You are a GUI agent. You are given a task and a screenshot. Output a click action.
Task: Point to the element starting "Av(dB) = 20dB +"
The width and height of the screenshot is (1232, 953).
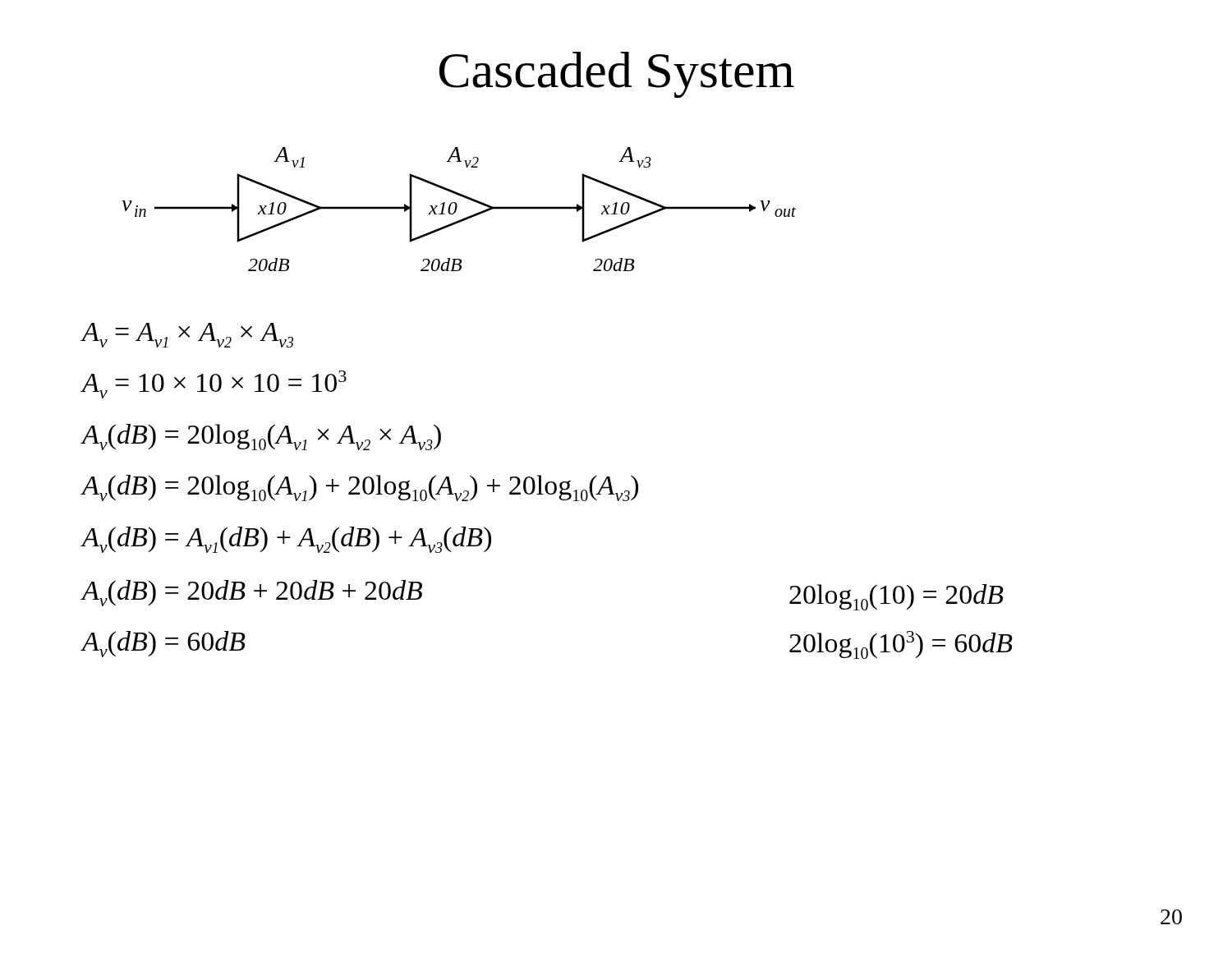(252, 593)
